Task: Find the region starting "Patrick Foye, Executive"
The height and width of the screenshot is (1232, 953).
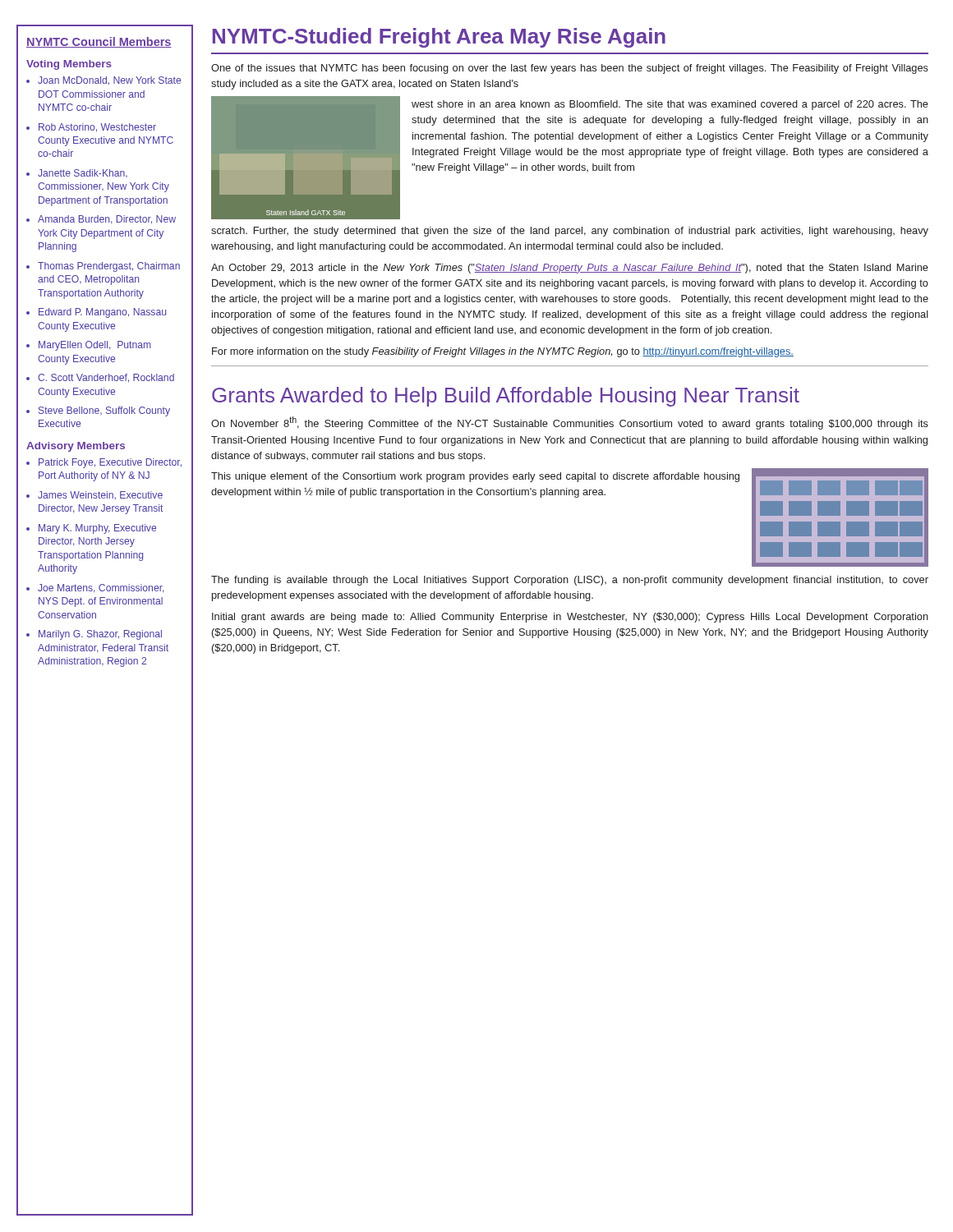Action: [x=110, y=469]
